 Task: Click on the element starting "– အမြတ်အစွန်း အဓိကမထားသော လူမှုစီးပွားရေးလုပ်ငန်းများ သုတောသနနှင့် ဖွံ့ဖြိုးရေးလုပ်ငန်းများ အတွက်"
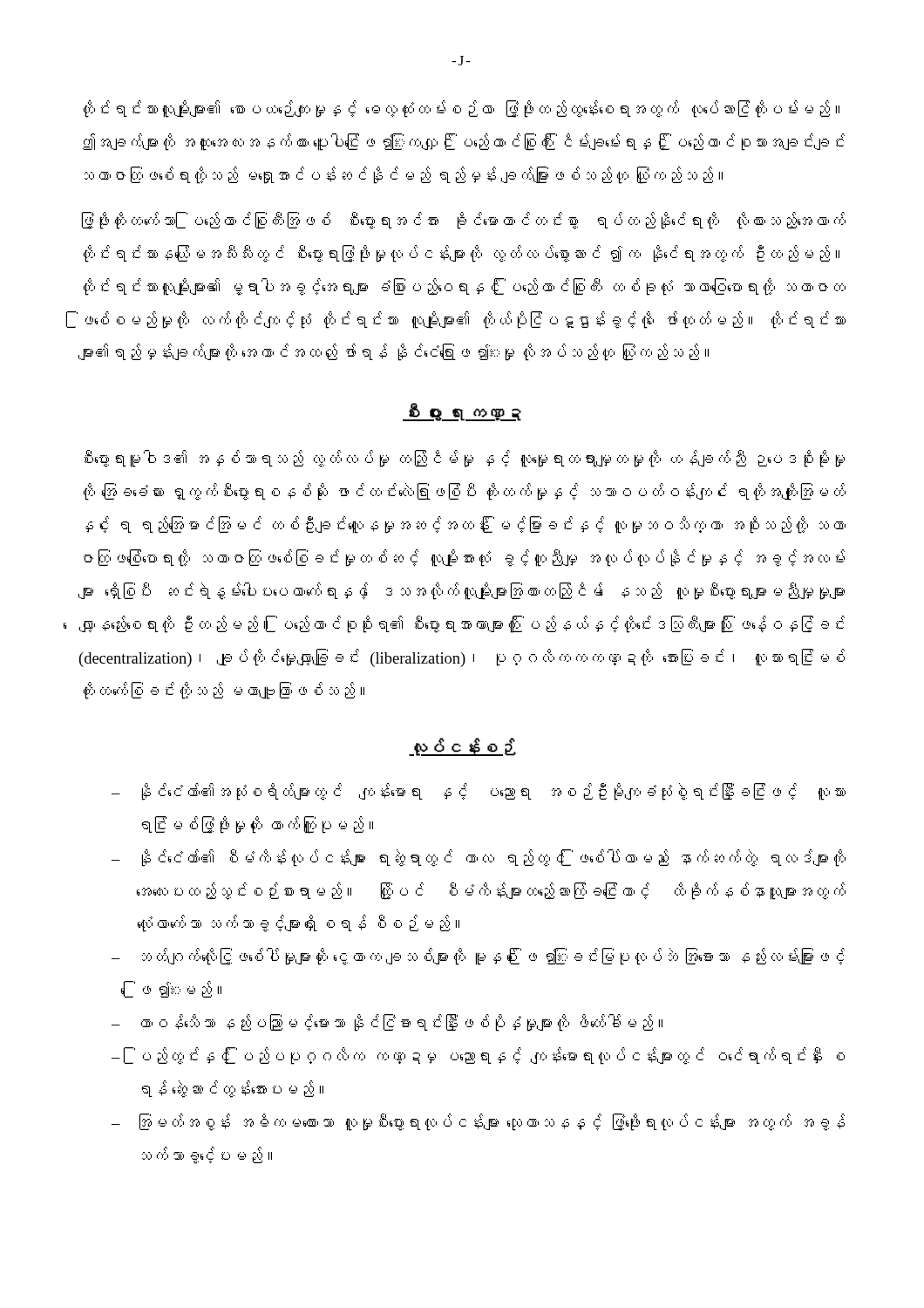(479, 1140)
